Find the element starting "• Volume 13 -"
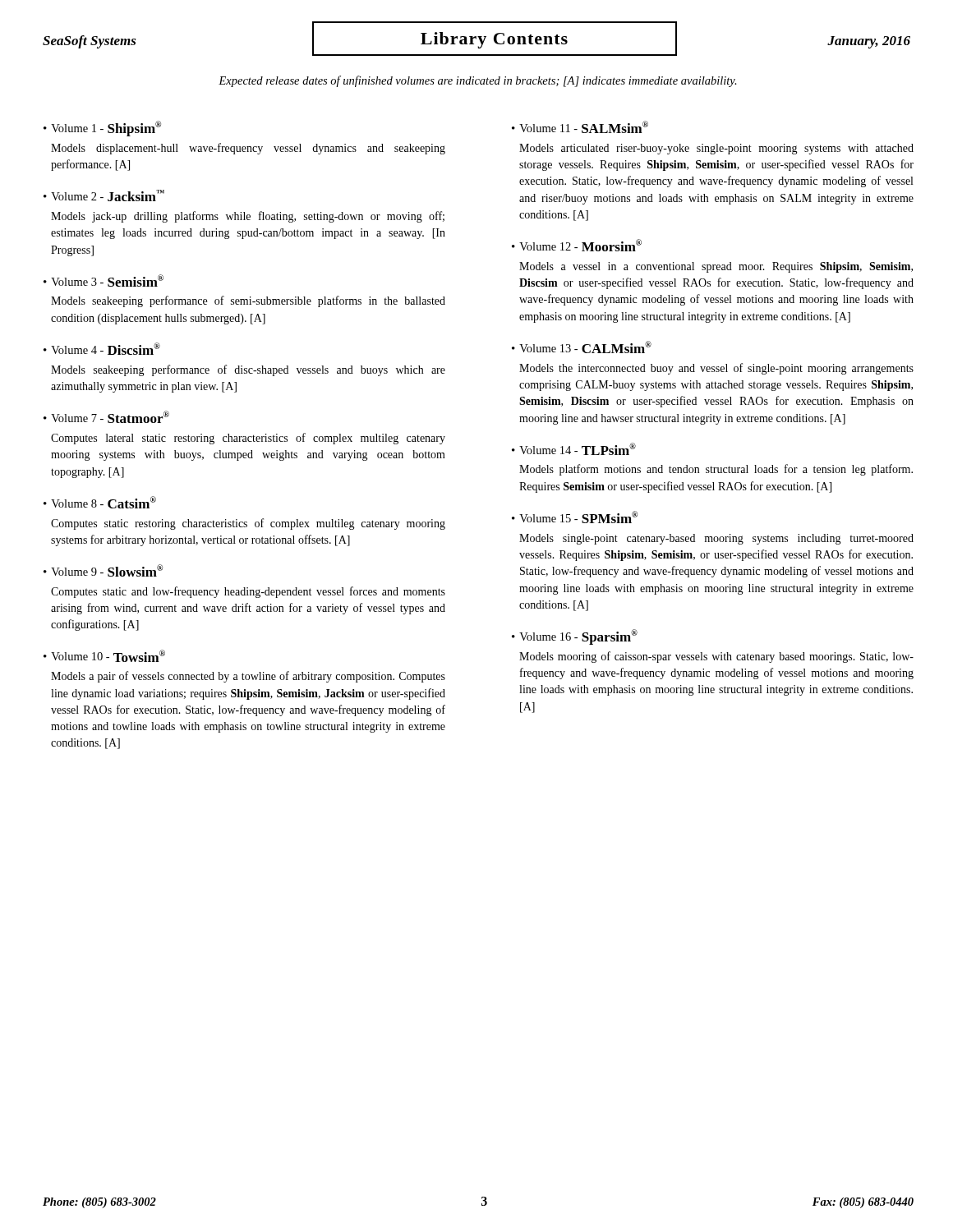 [712, 384]
